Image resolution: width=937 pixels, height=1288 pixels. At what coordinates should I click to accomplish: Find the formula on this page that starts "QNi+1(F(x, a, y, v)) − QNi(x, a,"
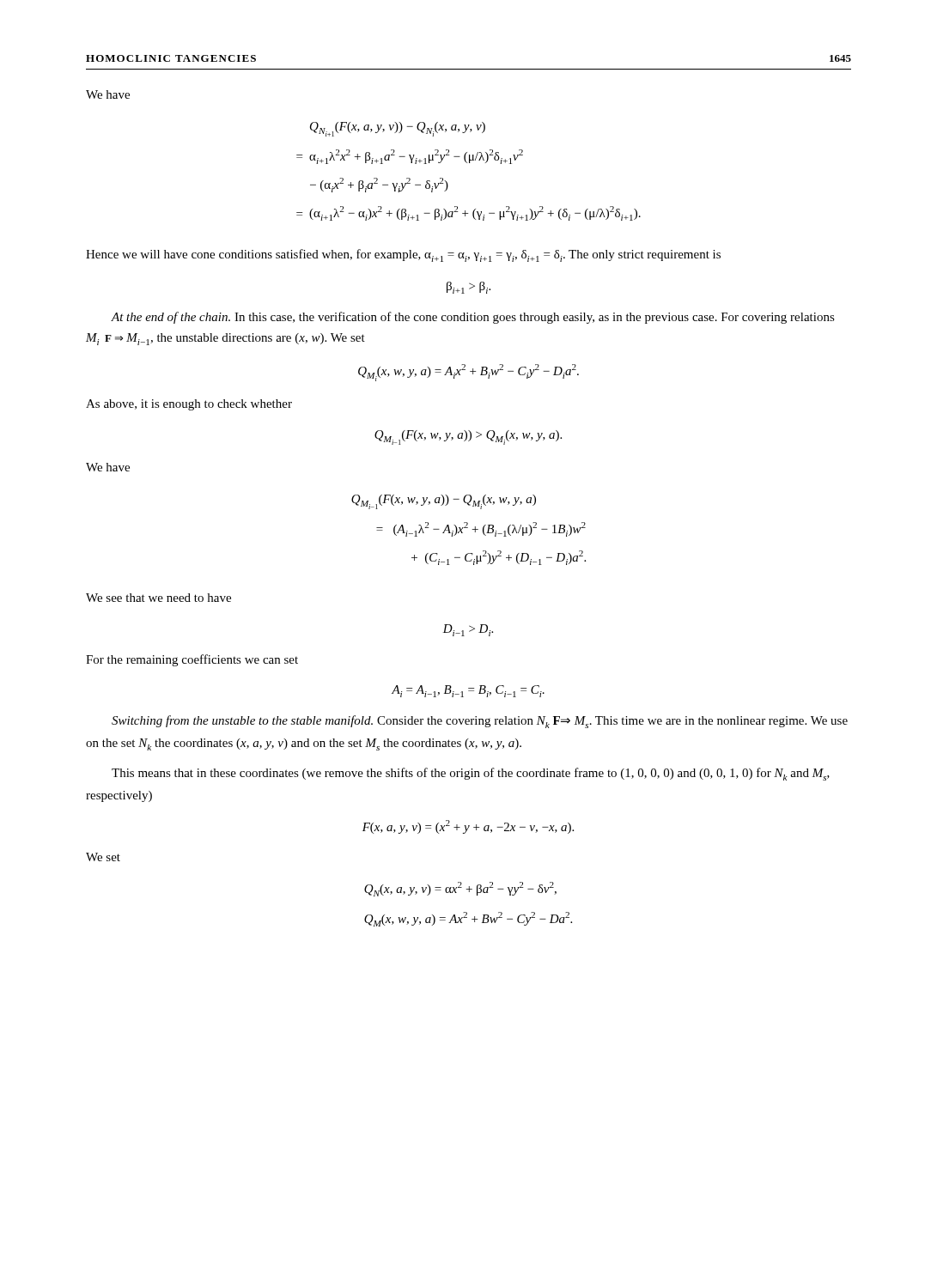(468, 171)
